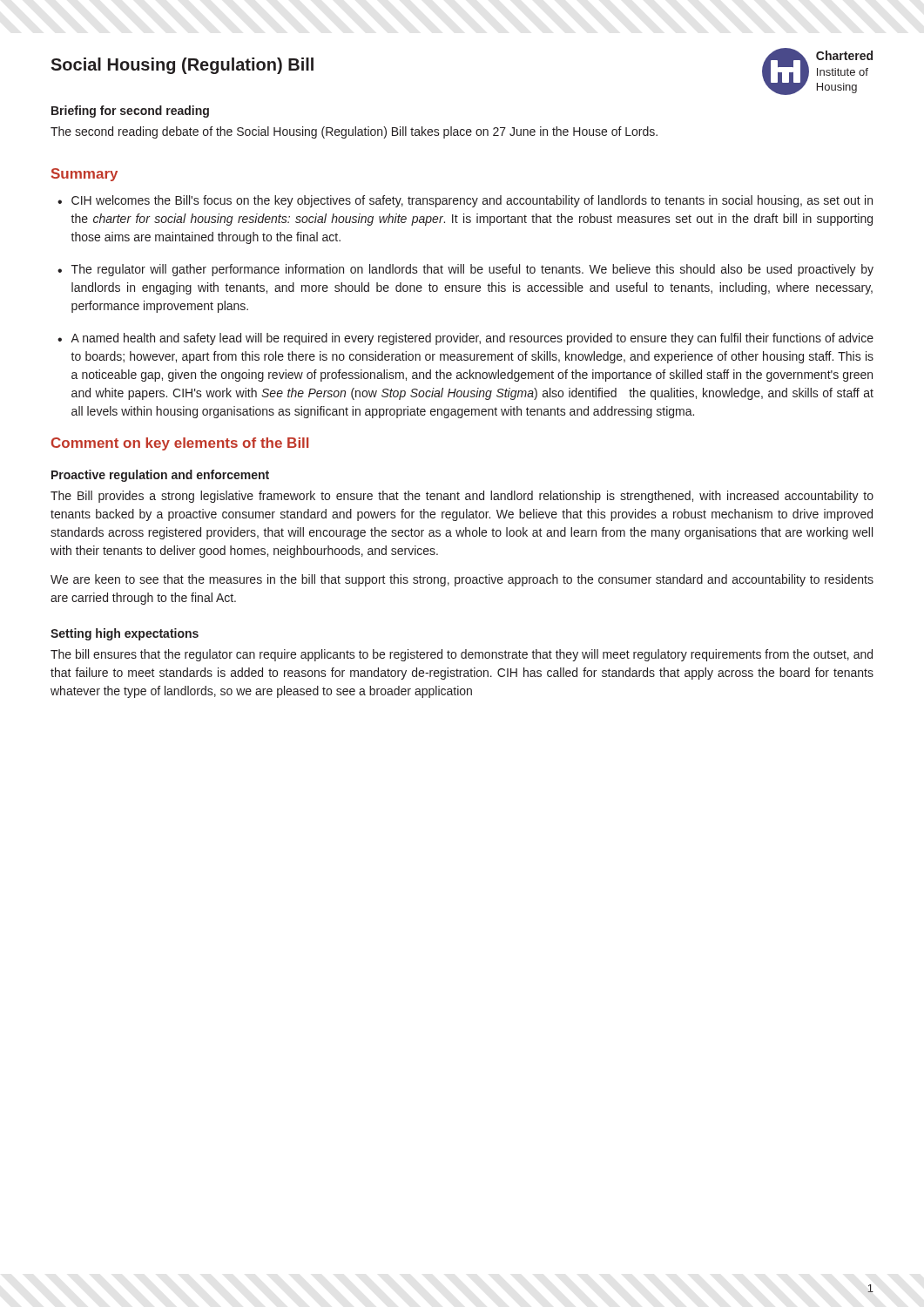The image size is (924, 1307).
Task: Click on the title that says "Social Housing (Regulation) Bill"
Action: pos(183,65)
